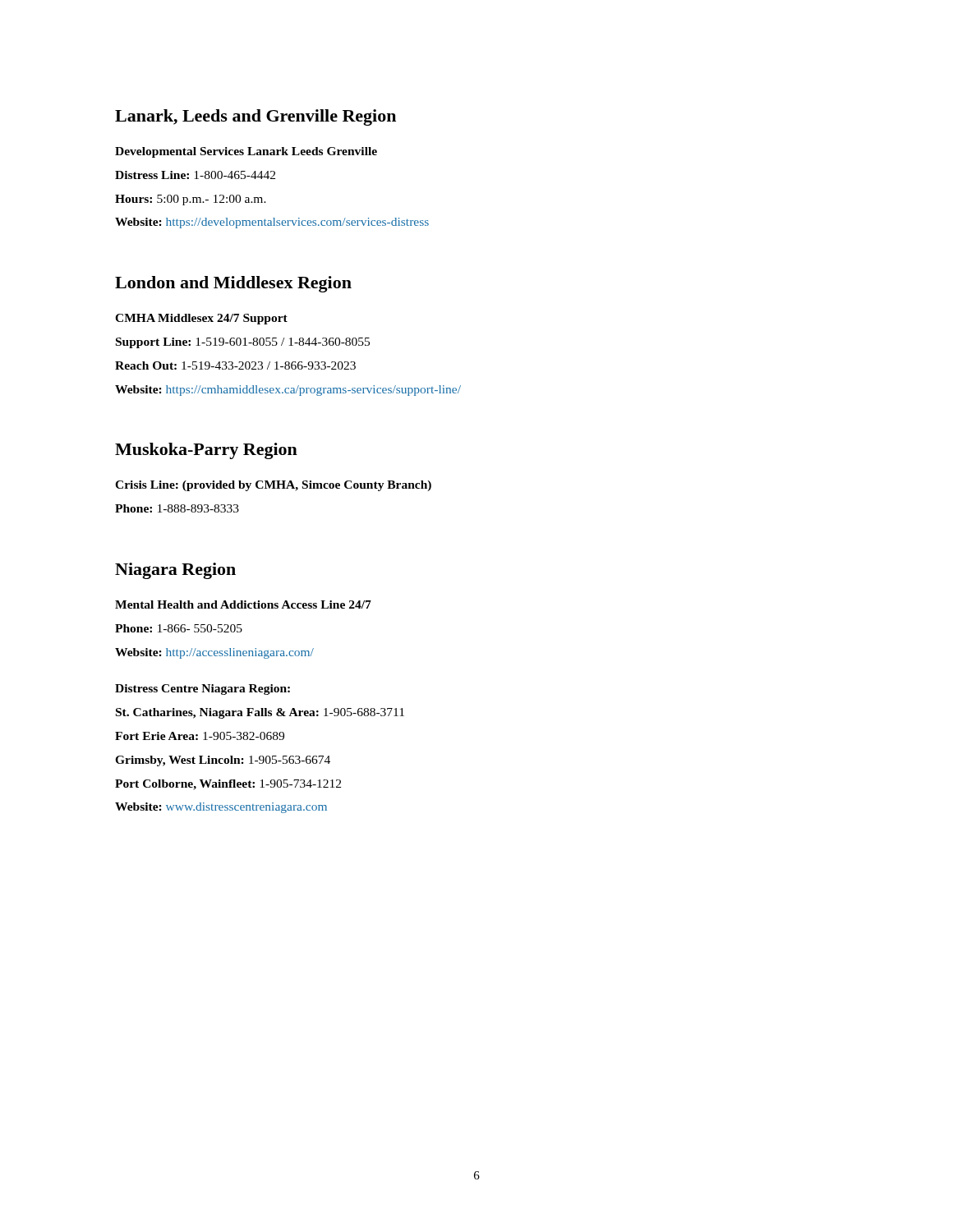Select the block starting "Mental Health and Addictions Access"
Viewport: 953px width, 1232px height.
243,605
